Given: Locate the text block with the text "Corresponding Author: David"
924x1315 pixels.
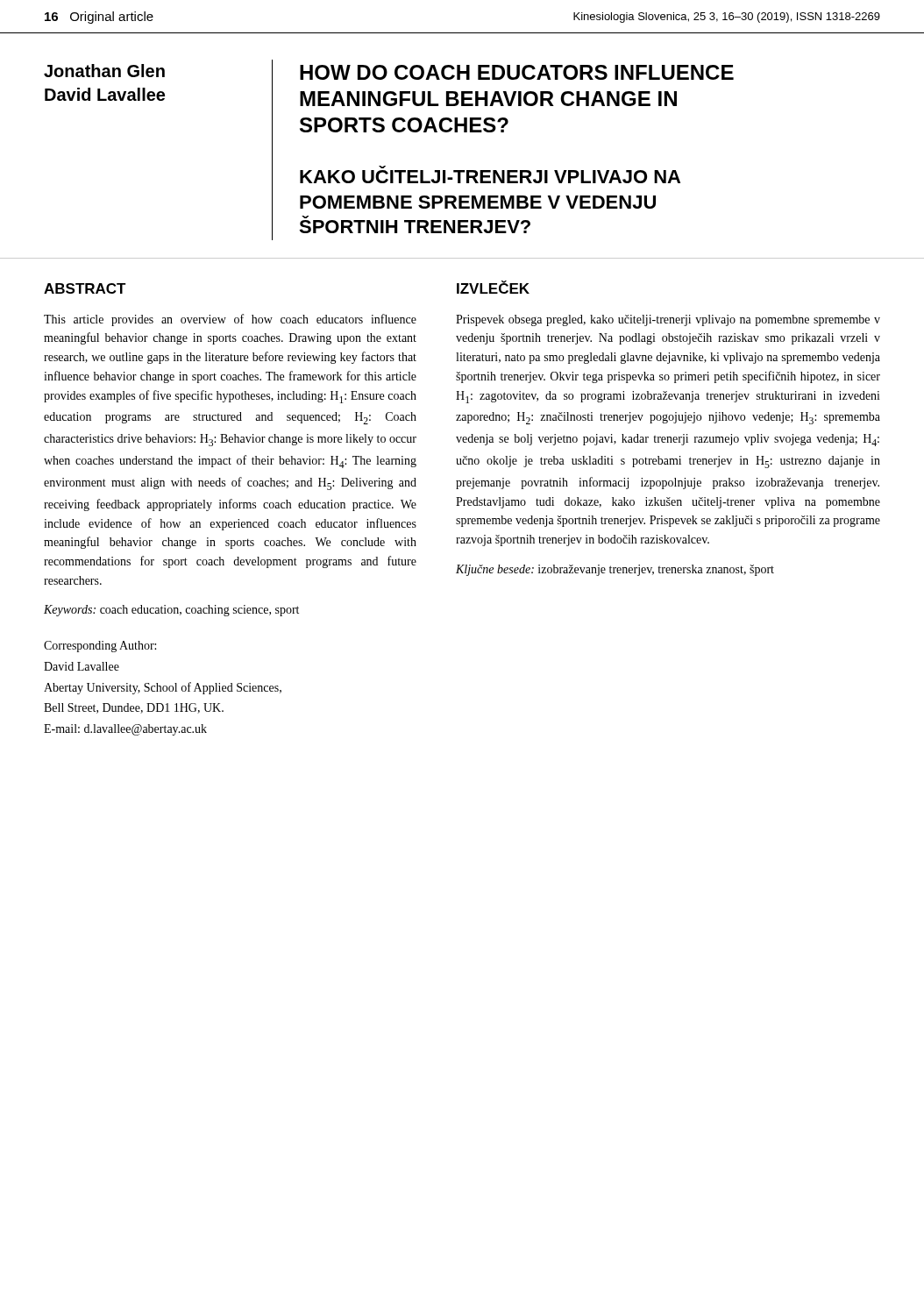Looking at the screenshot, I should 230,688.
